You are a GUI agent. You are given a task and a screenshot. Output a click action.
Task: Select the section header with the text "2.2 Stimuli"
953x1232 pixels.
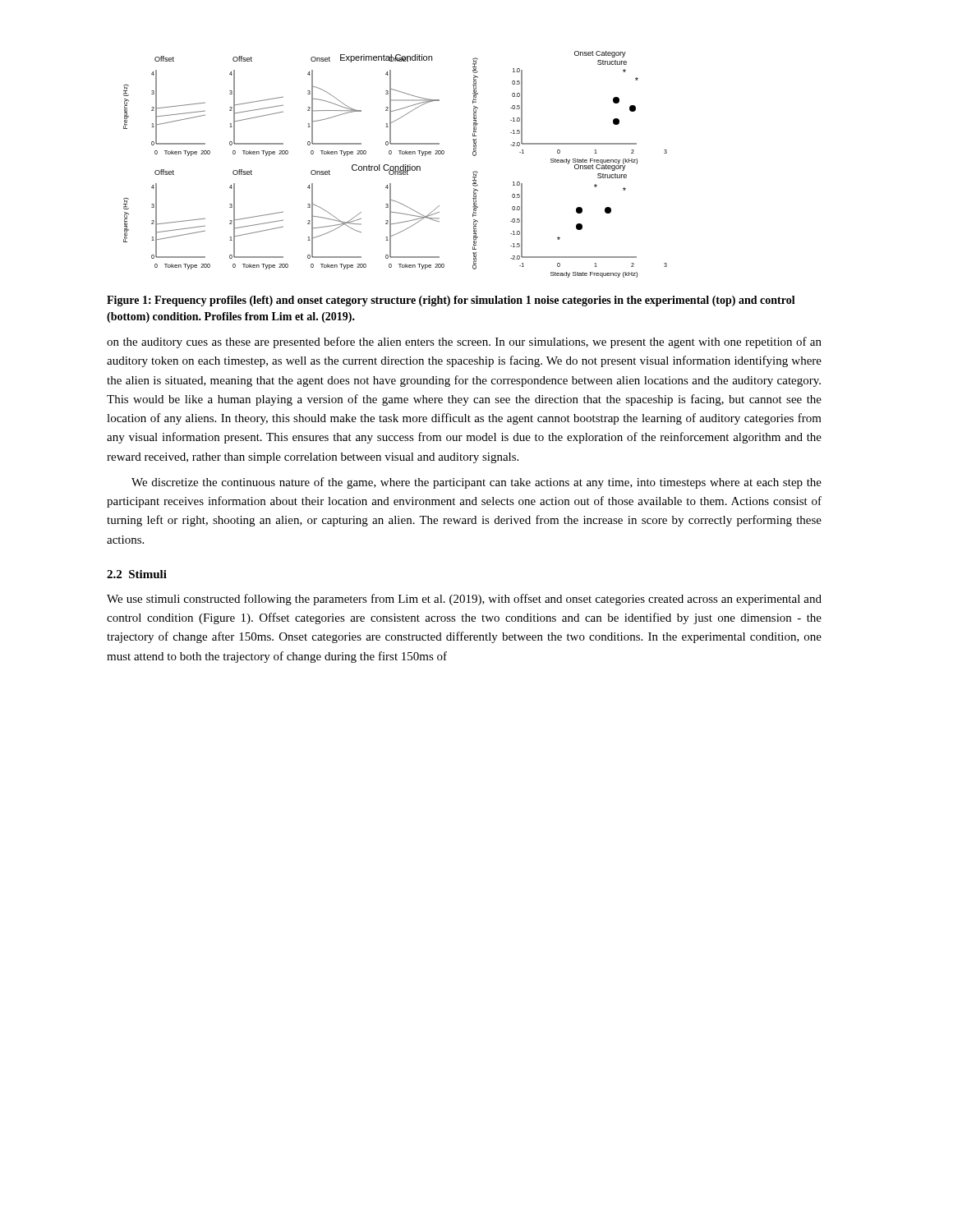coord(137,574)
